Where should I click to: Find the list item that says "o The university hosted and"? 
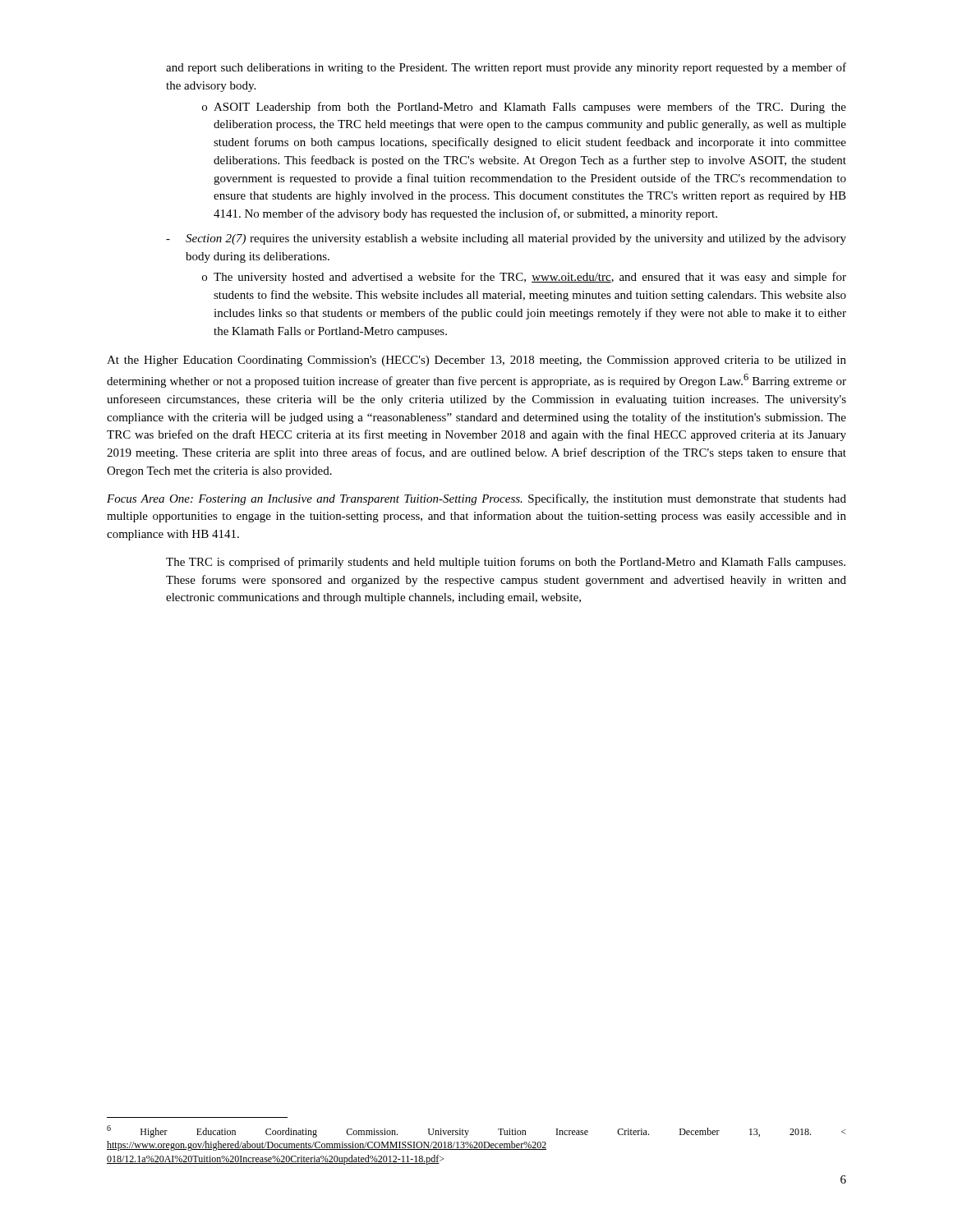pos(521,305)
